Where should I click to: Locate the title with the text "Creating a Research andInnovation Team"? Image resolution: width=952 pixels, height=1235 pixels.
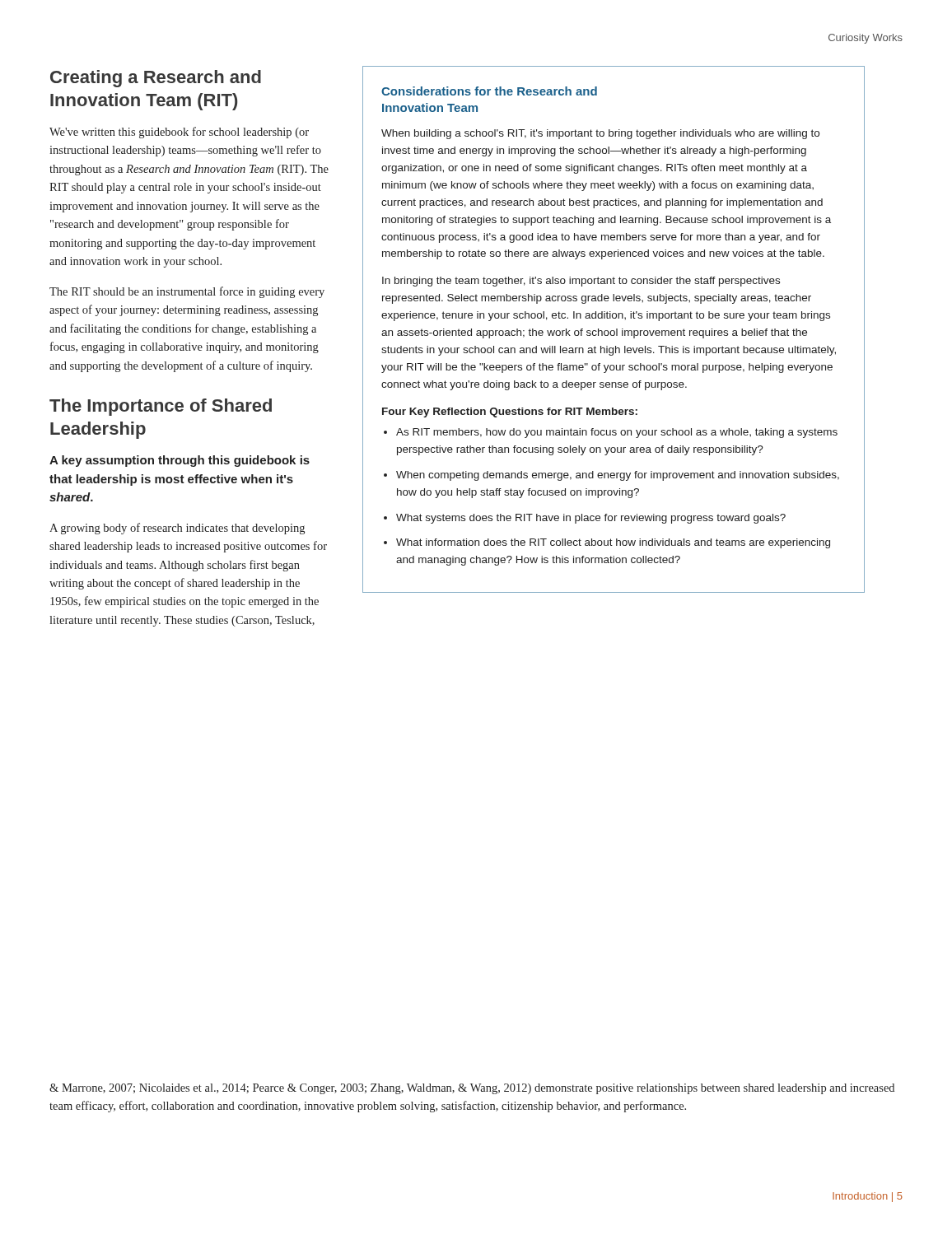click(x=156, y=88)
